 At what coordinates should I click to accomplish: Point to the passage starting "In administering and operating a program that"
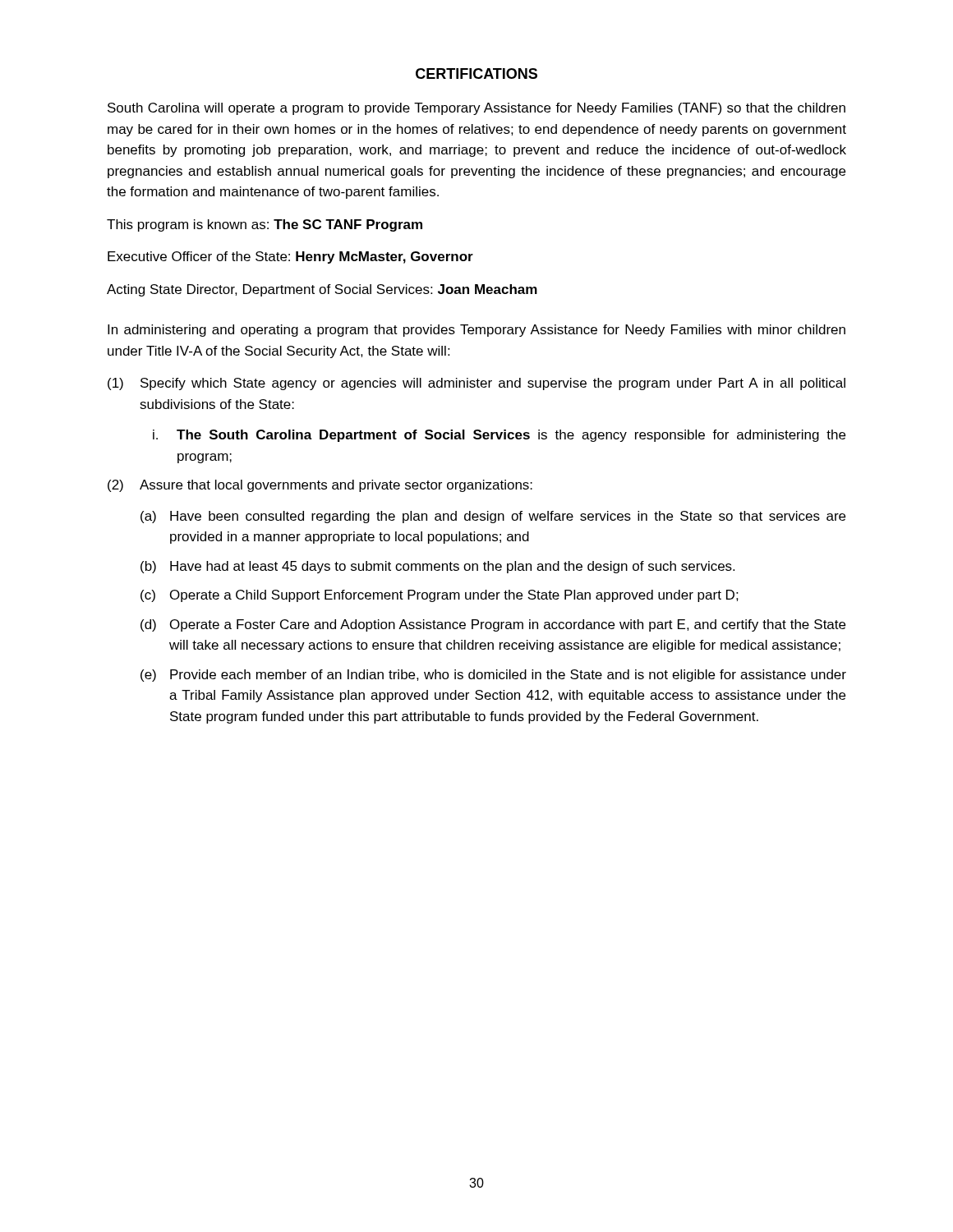476,340
